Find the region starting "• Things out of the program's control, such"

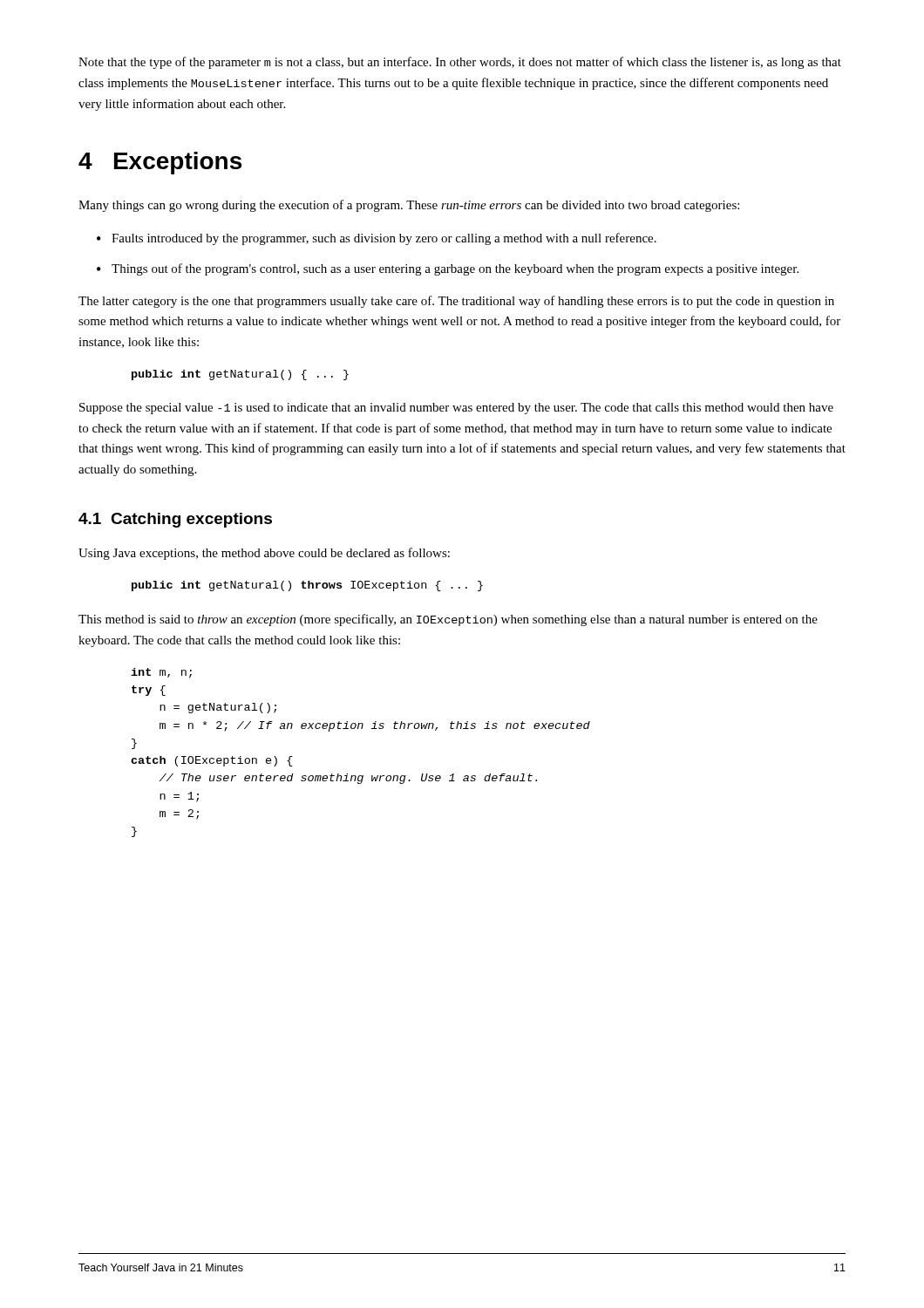click(471, 270)
